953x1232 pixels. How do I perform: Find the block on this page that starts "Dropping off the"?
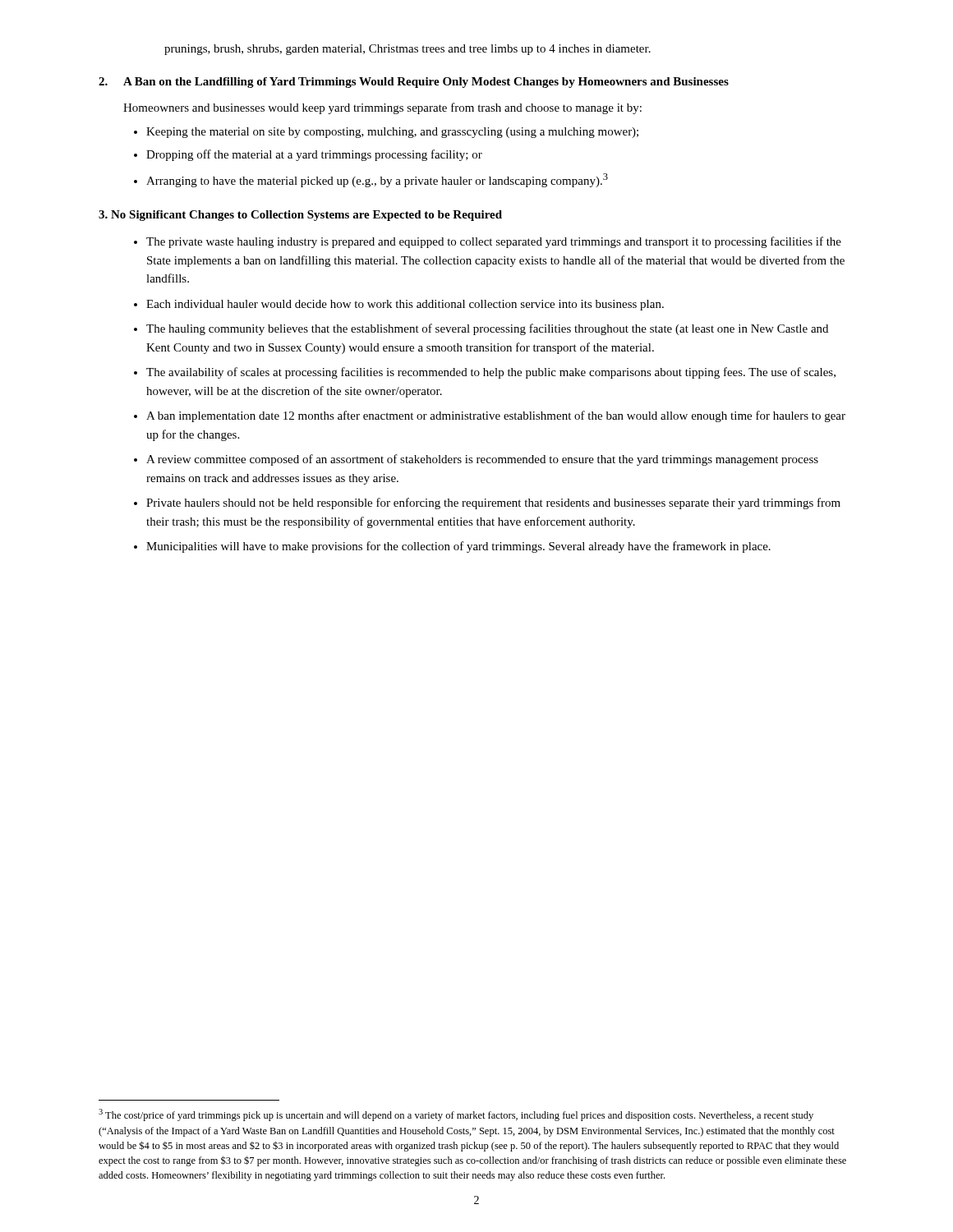pos(314,155)
